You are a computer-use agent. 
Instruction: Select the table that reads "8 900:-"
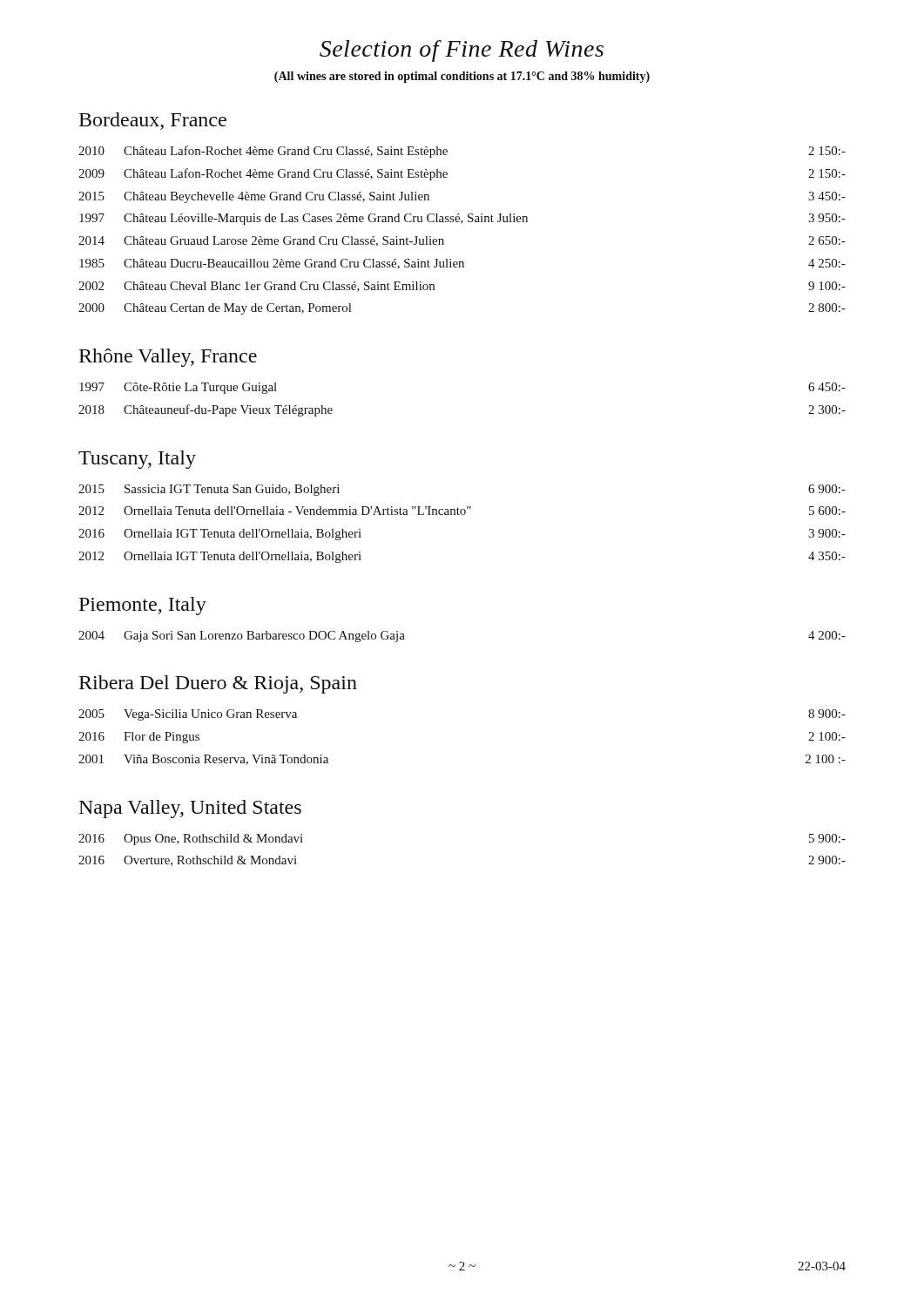pyautogui.click(x=462, y=737)
